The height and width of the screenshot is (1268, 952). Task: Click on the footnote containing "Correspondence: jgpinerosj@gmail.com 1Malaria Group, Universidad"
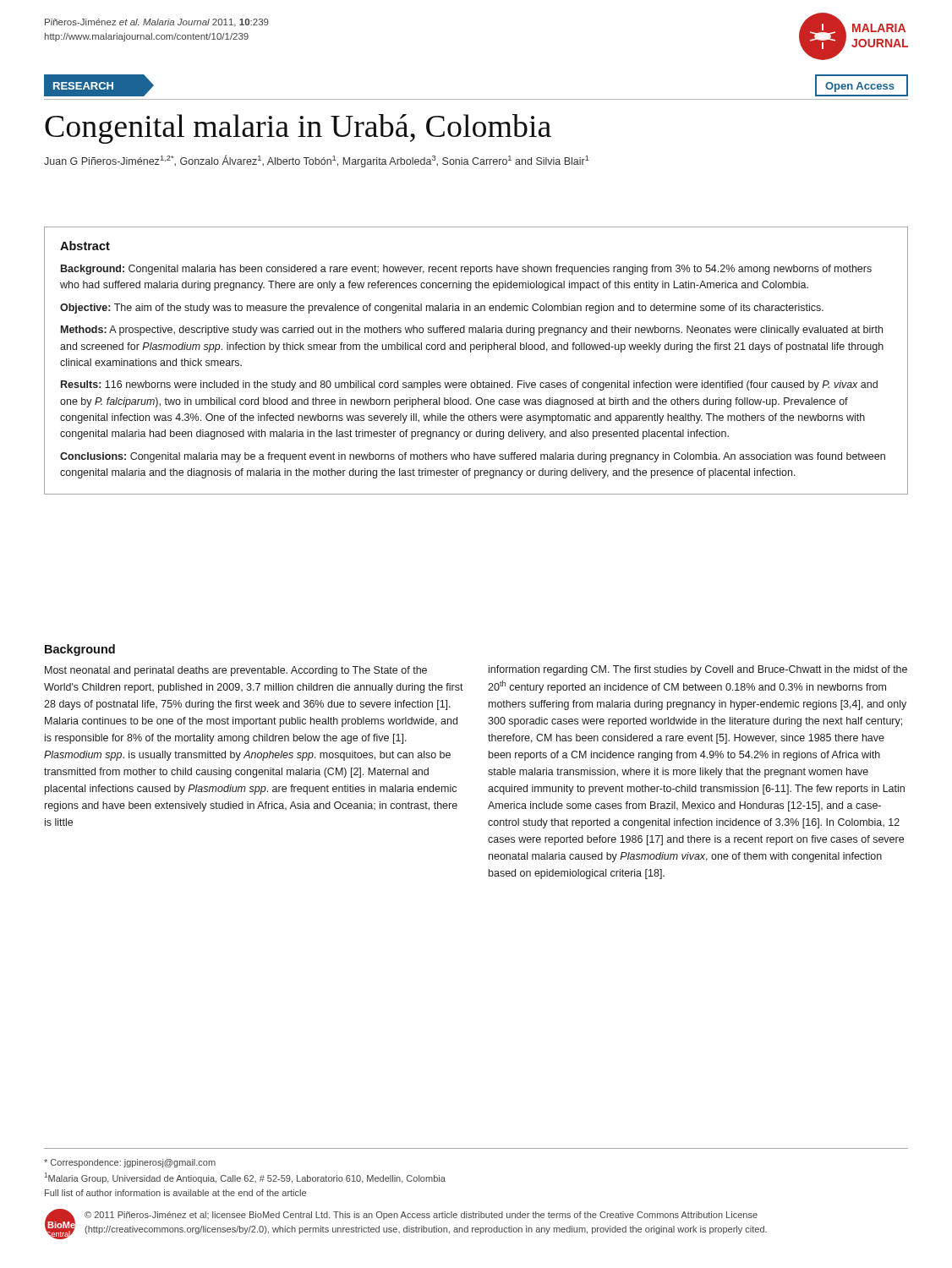tap(245, 1178)
